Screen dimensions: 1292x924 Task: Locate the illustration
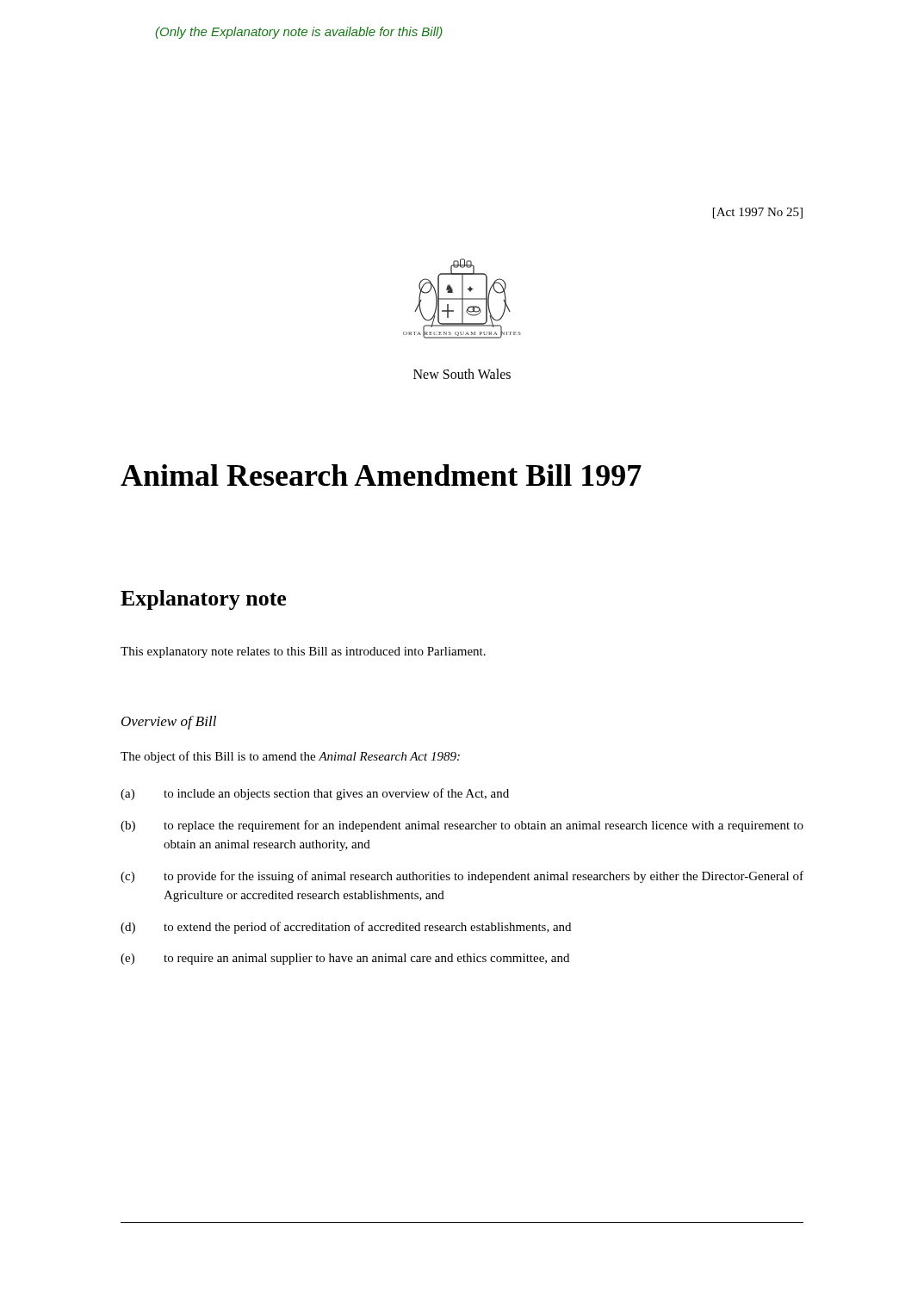point(462,316)
